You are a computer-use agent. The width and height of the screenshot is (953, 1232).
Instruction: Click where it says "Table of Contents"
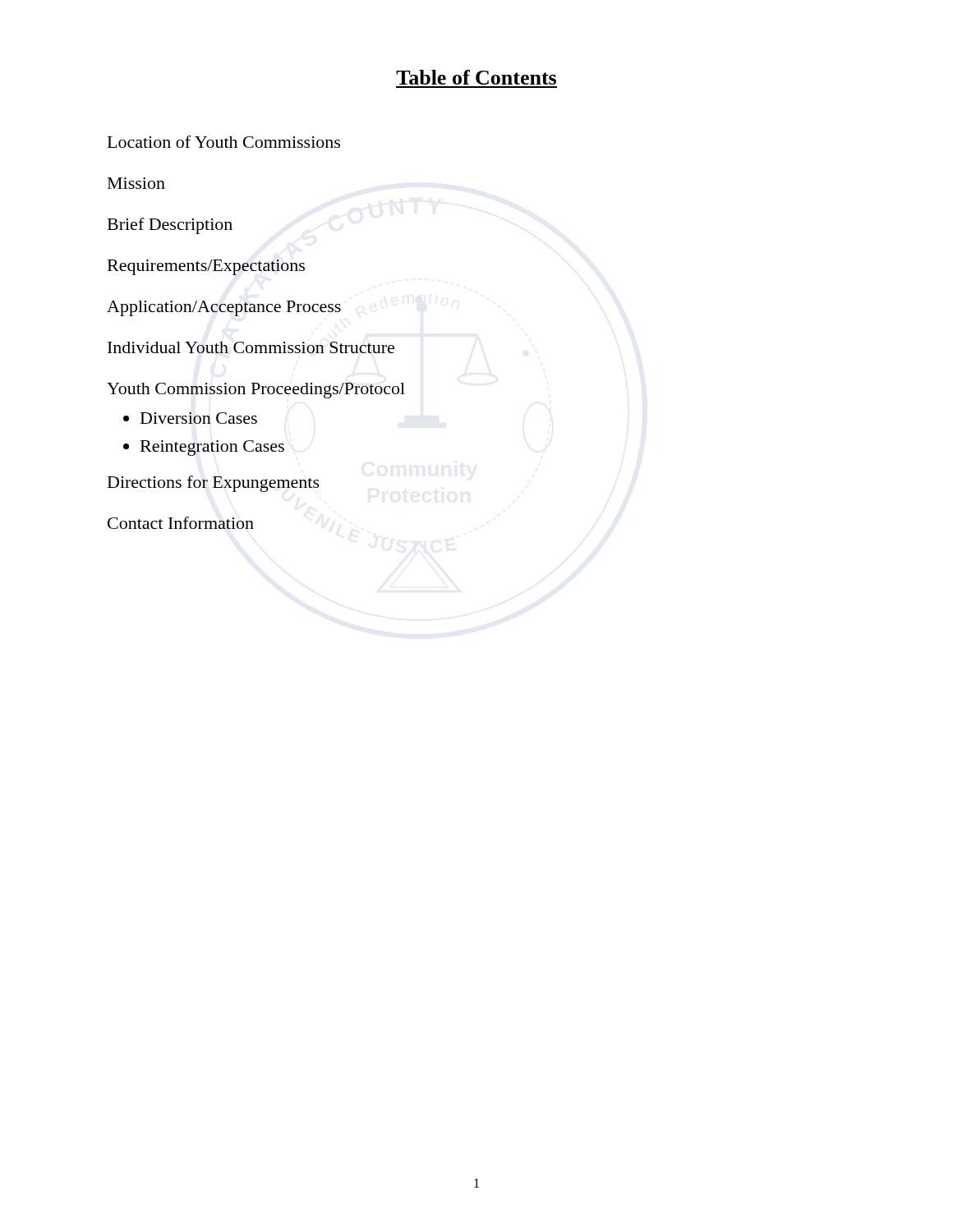(476, 78)
